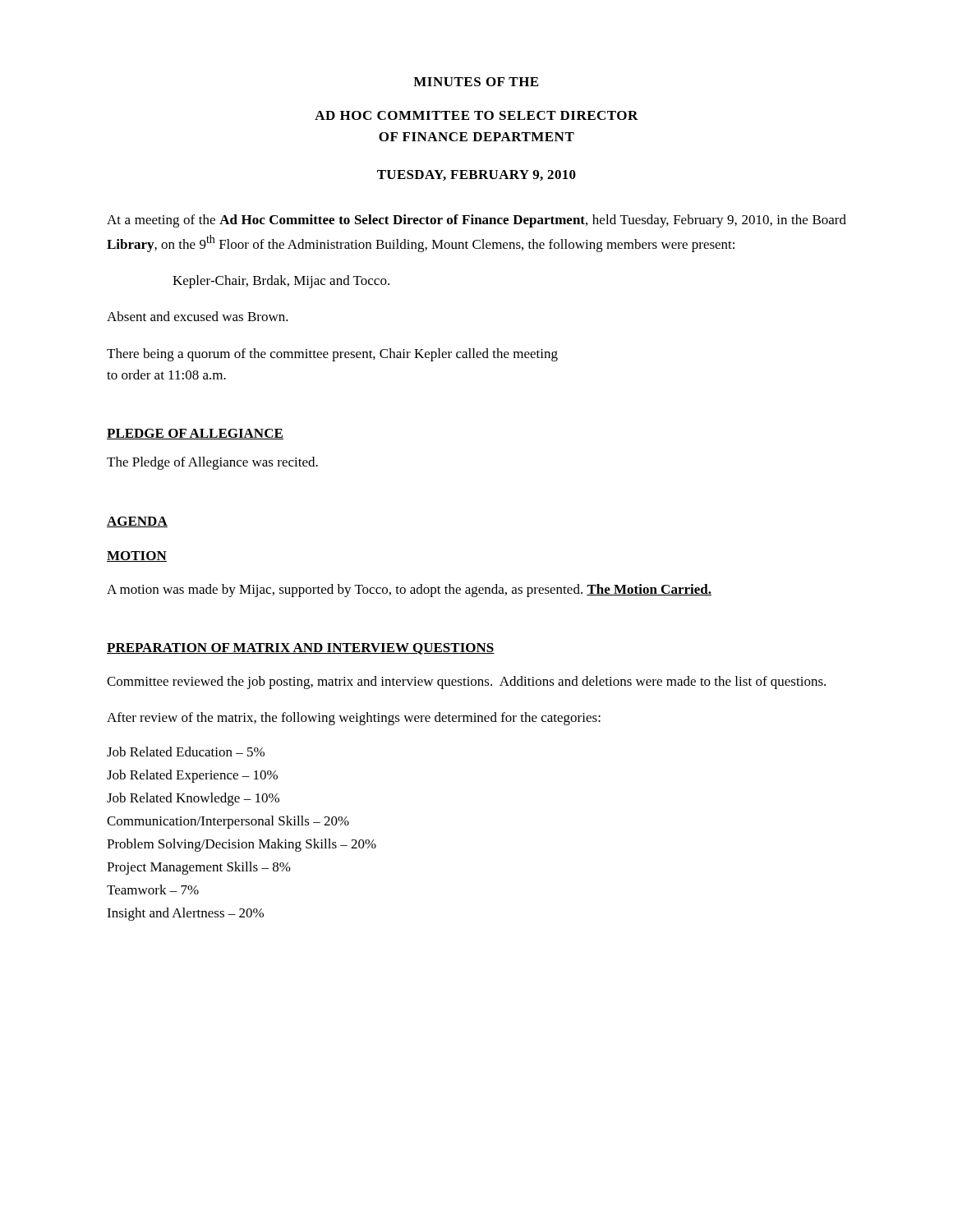Find the text block starting "AD HOC COMMITTEE TO"
Image resolution: width=953 pixels, height=1232 pixels.
coord(476,127)
